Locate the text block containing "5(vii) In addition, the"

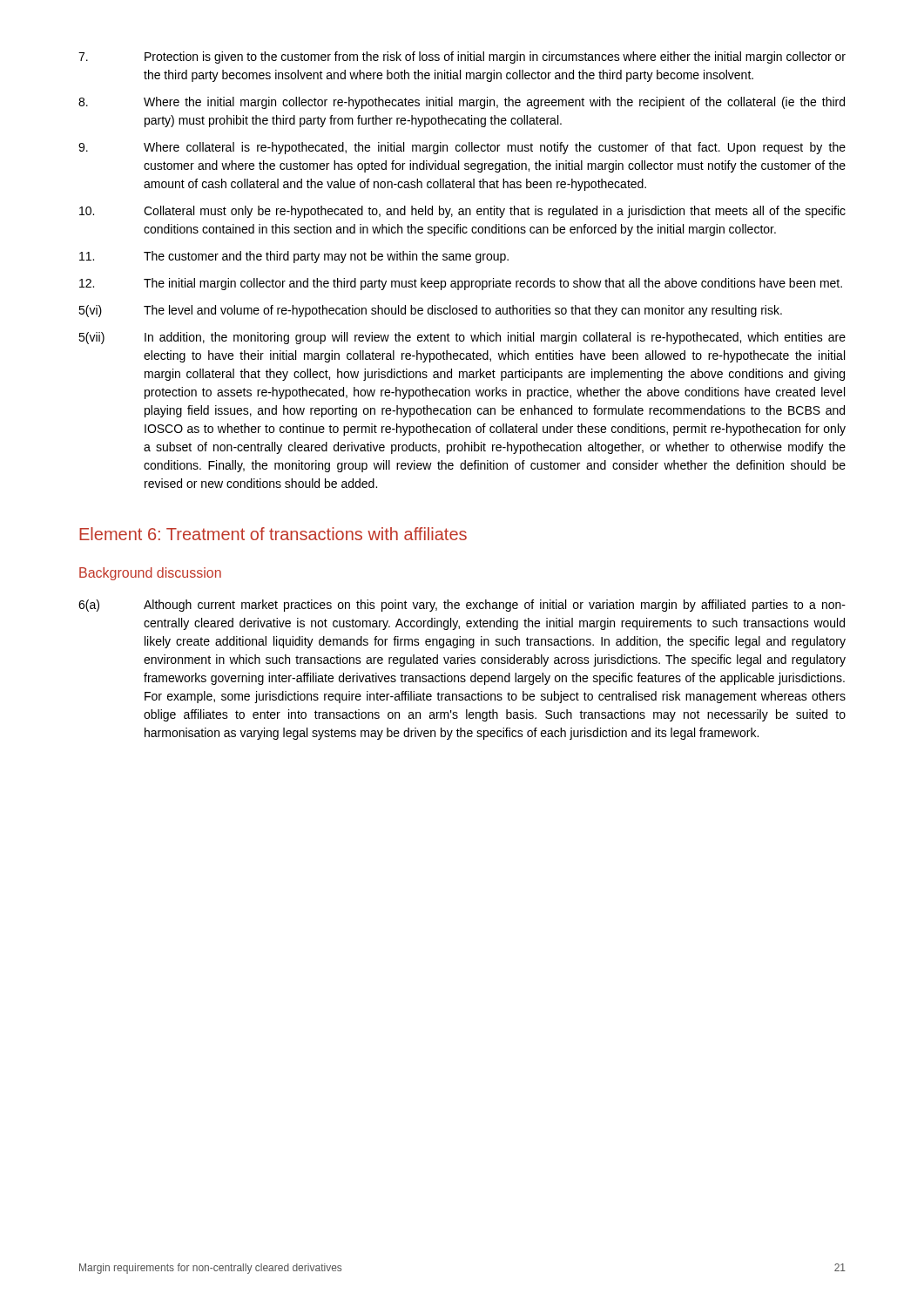point(462,411)
